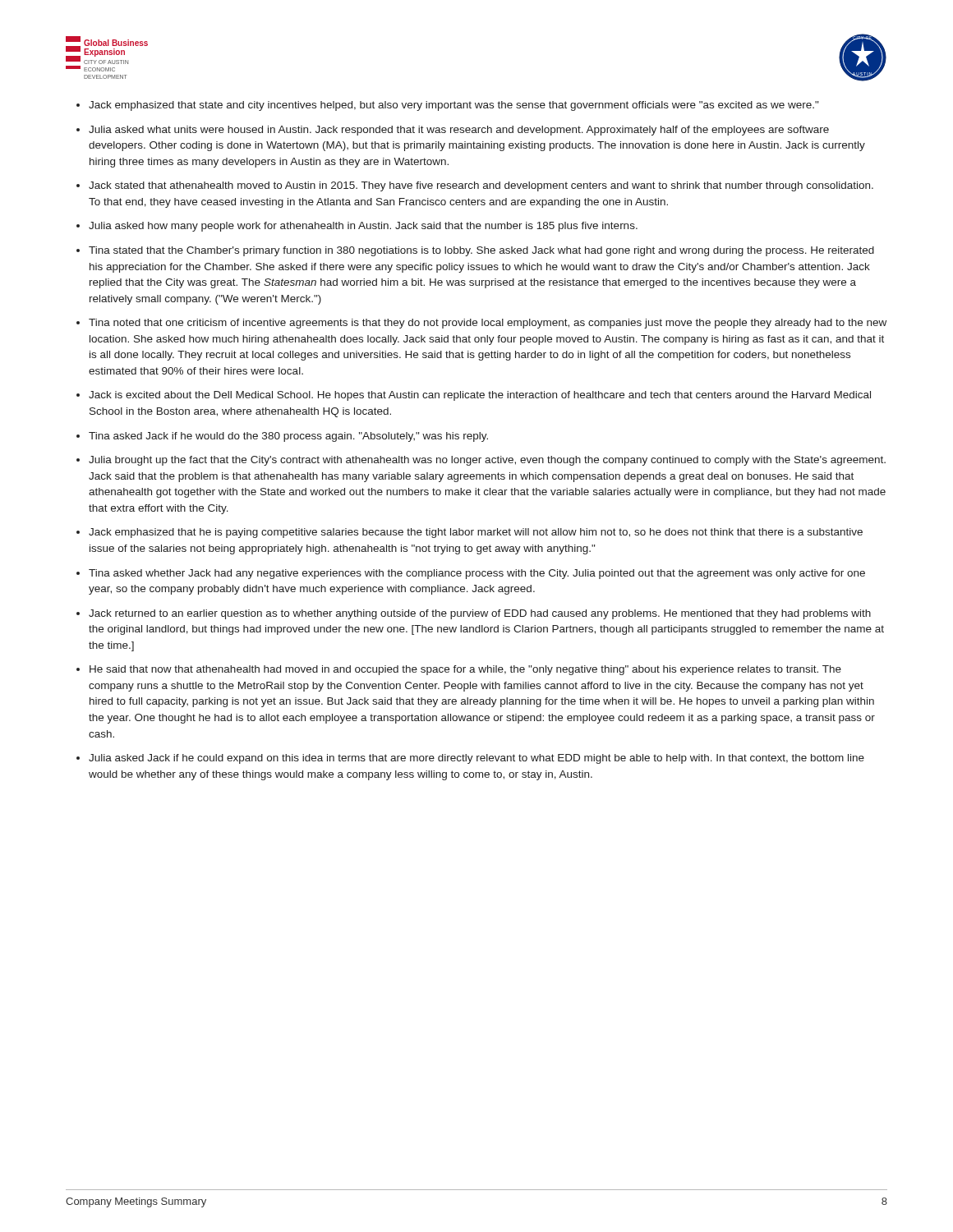Navigate to the block starting "Jack is excited about the Dell"
953x1232 pixels.
click(480, 403)
